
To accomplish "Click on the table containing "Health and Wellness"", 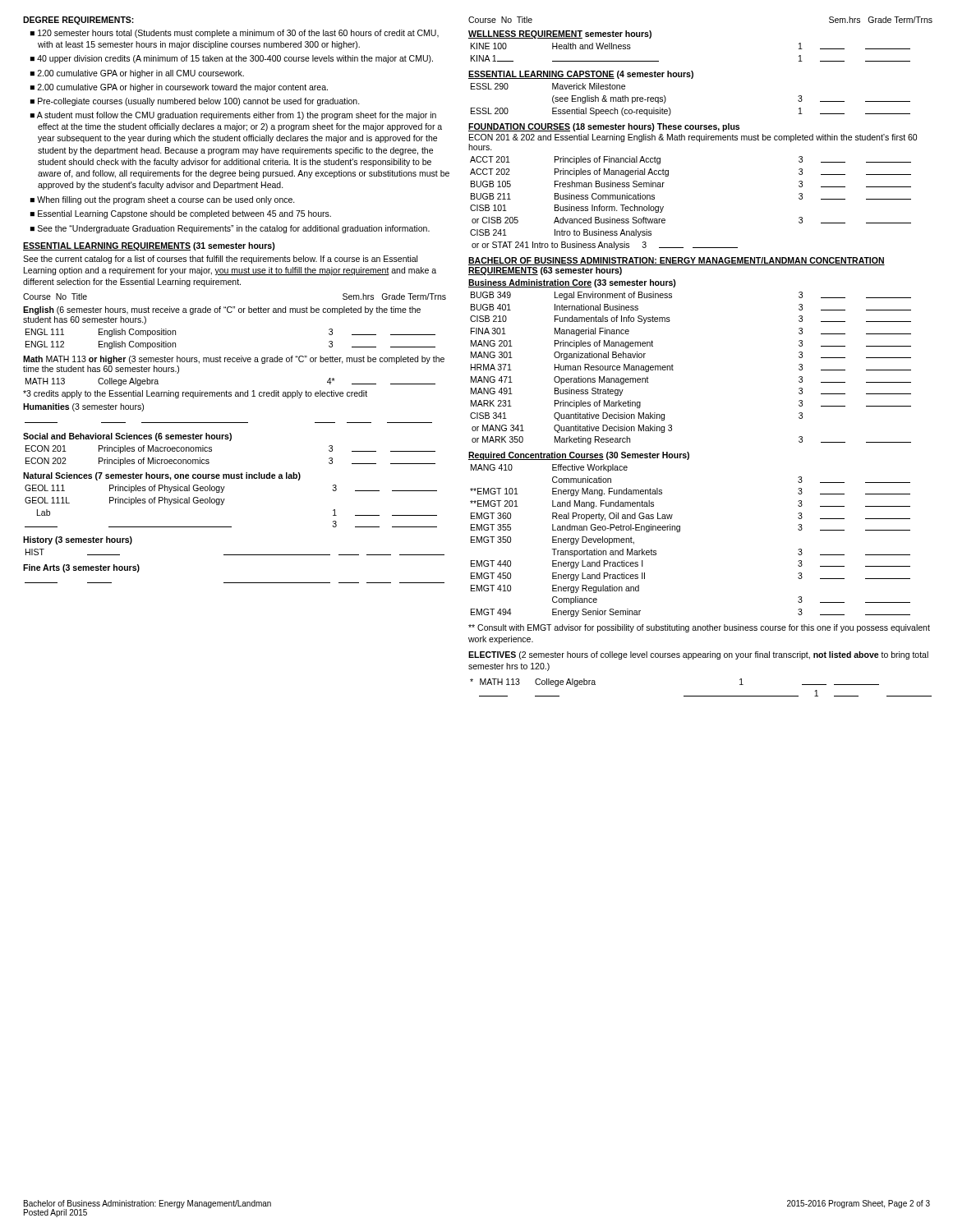I will click(x=702, y=52).
